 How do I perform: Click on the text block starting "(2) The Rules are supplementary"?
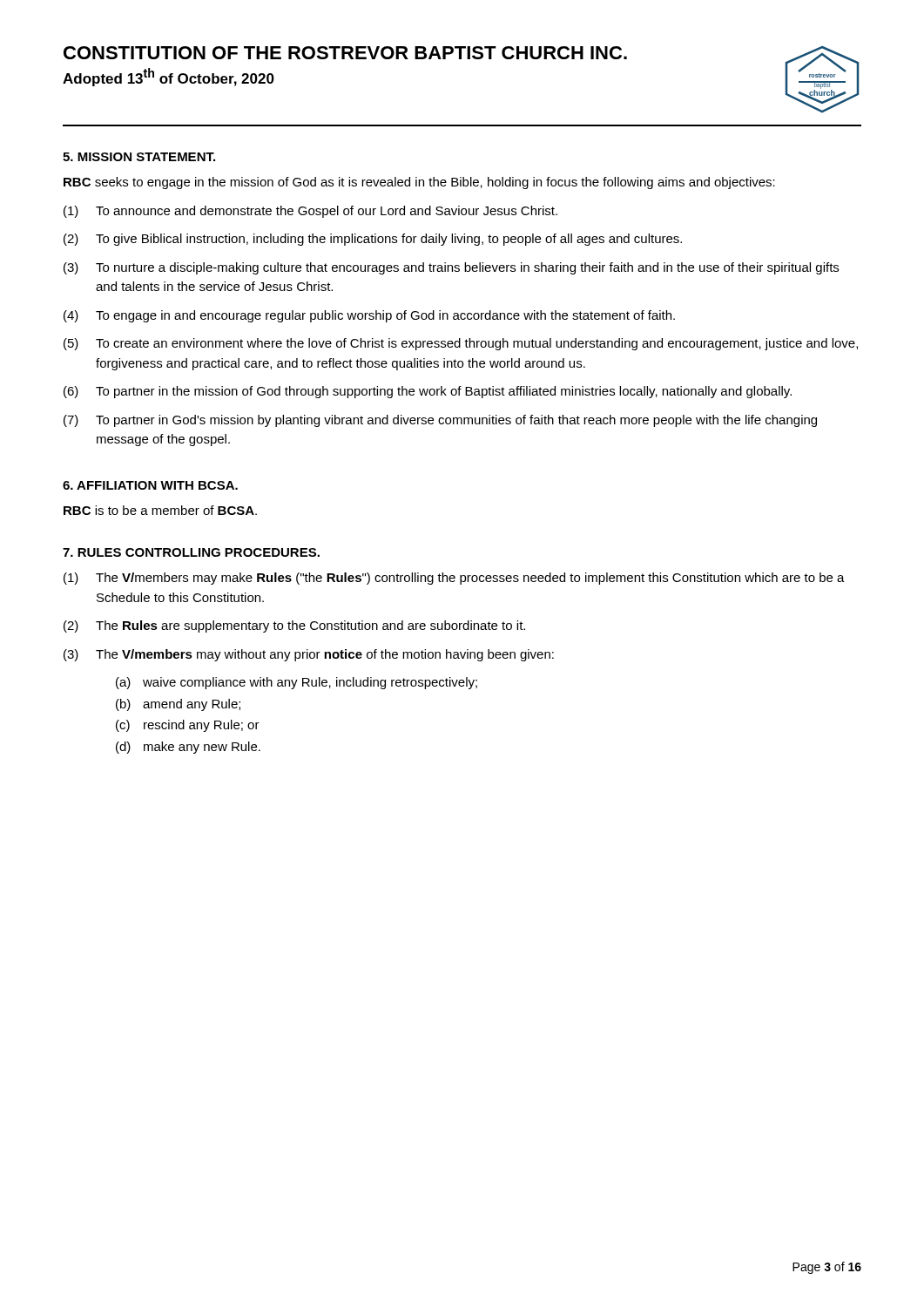[x=462, y=626]
